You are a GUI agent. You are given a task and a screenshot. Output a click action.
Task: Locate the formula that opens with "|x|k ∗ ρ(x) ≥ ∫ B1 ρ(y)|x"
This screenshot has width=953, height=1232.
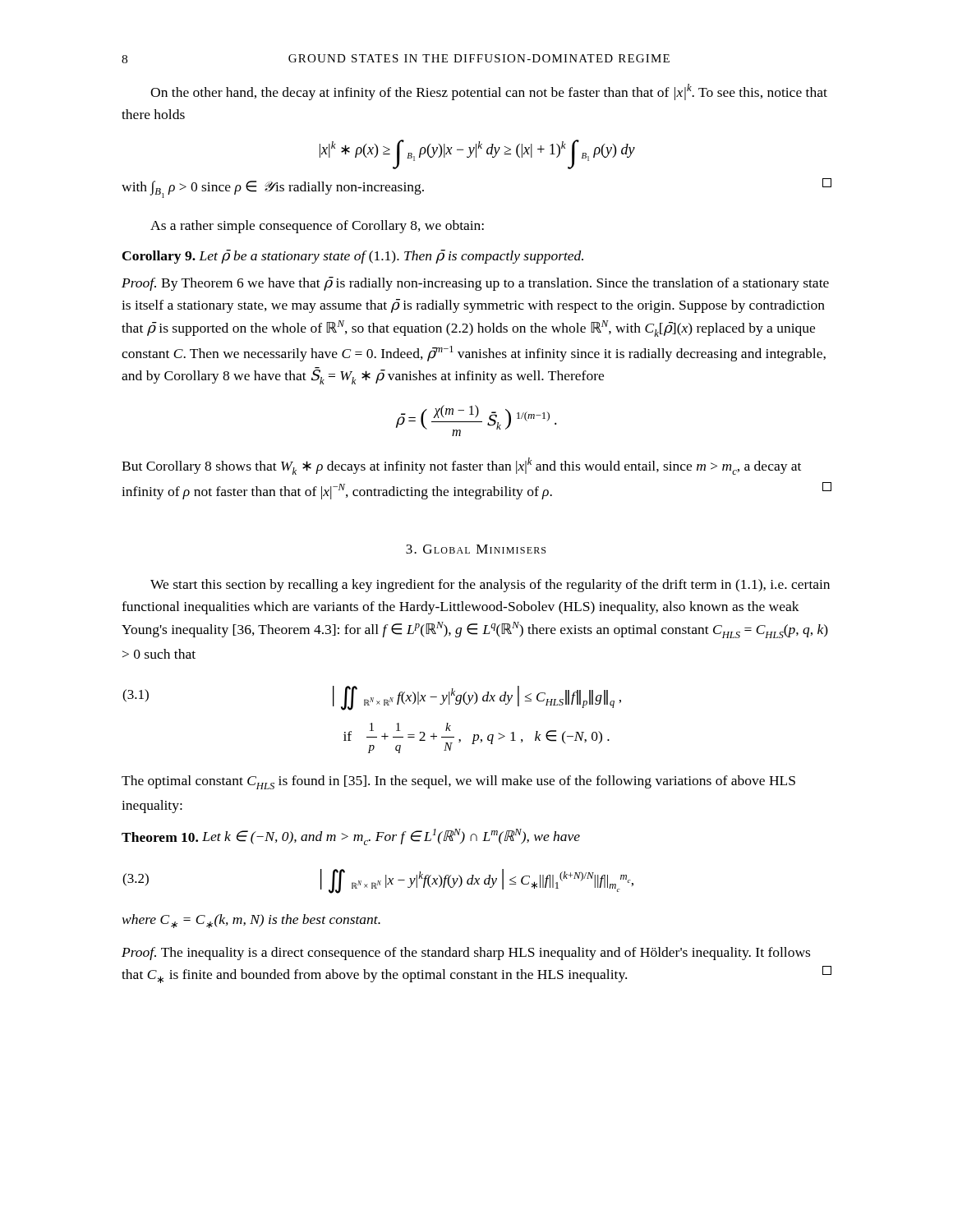click(476, 151)
